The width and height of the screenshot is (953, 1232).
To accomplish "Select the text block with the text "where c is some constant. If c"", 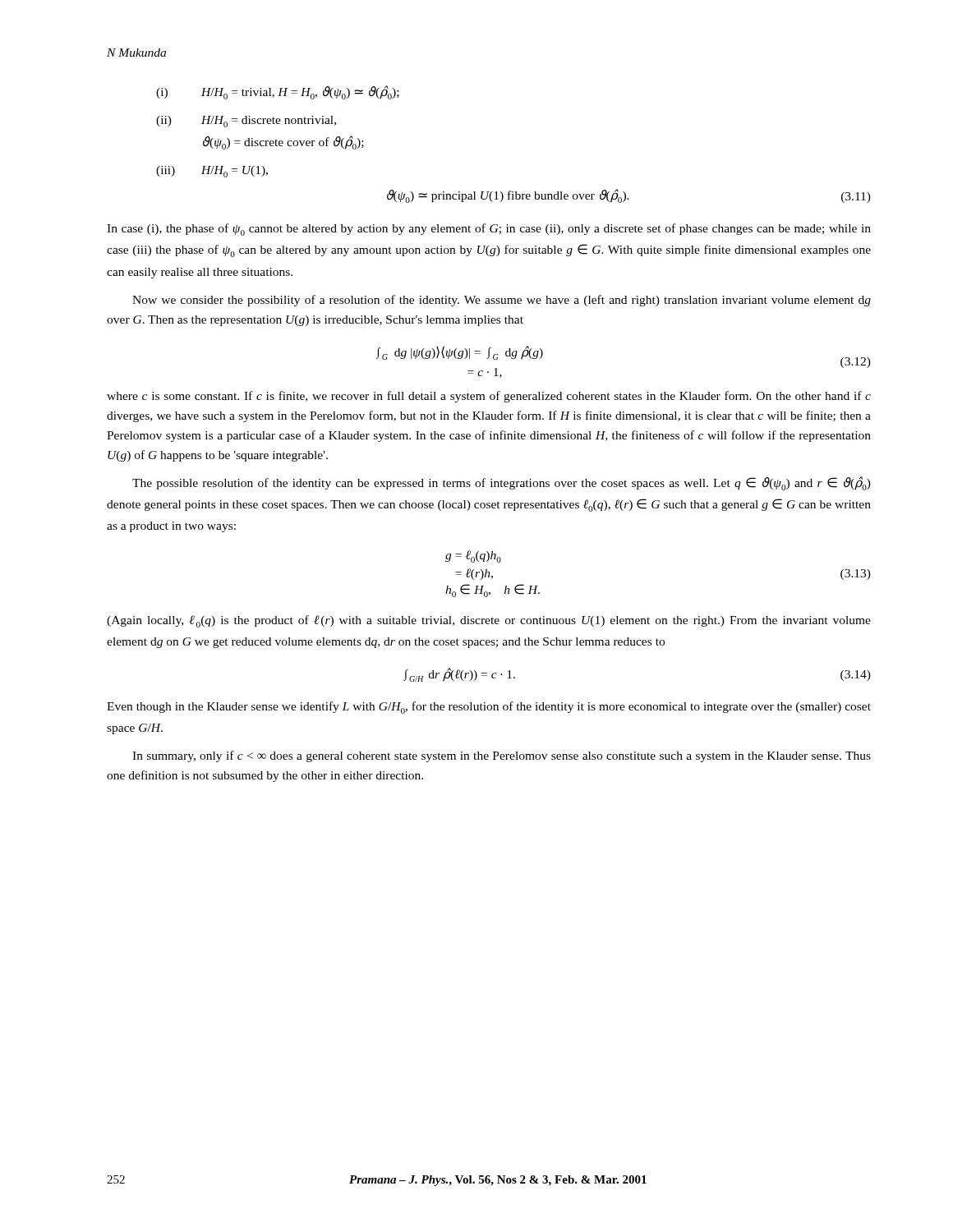I will point(489,397).
